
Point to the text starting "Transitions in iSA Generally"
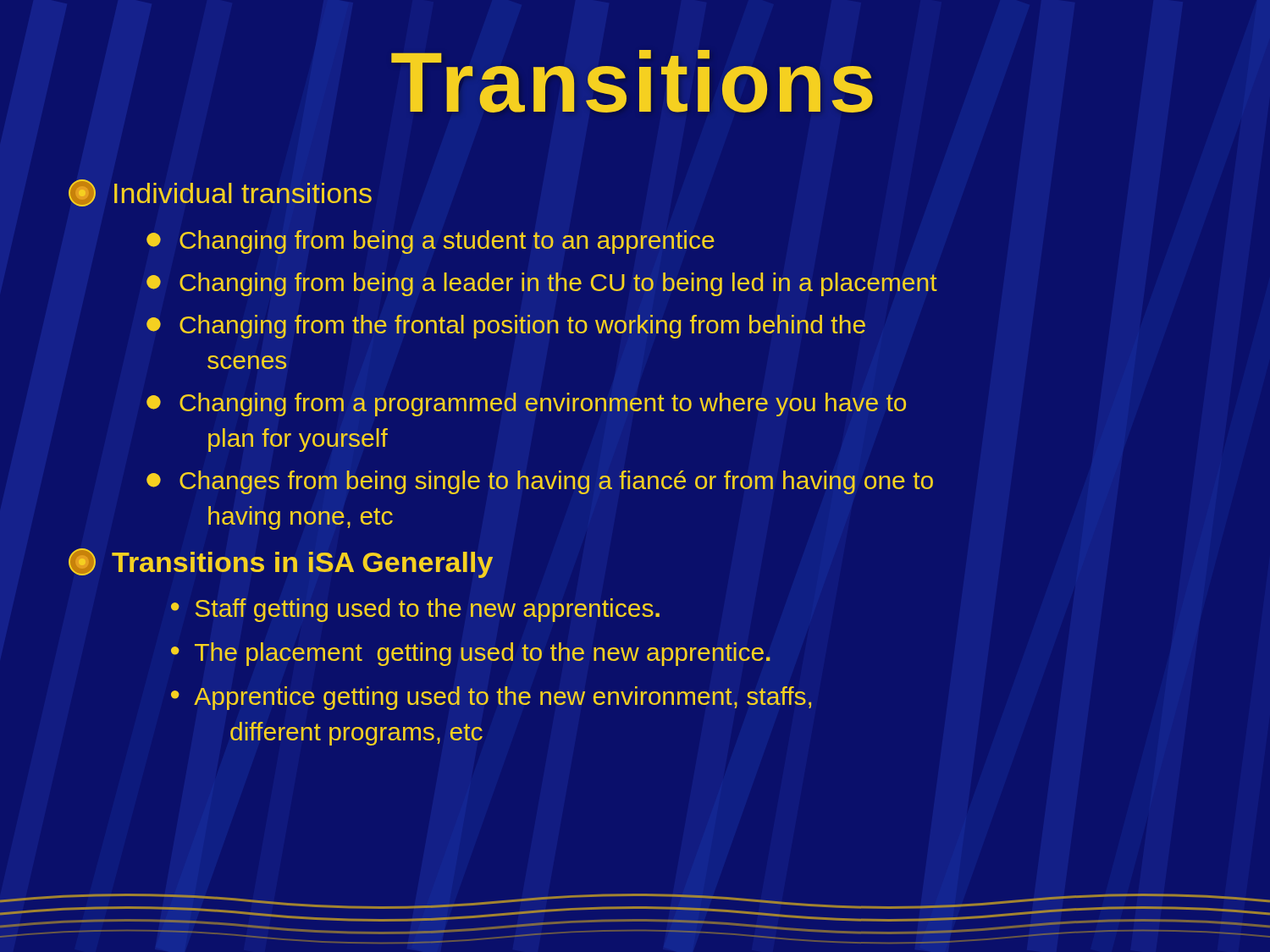point(302,562)
